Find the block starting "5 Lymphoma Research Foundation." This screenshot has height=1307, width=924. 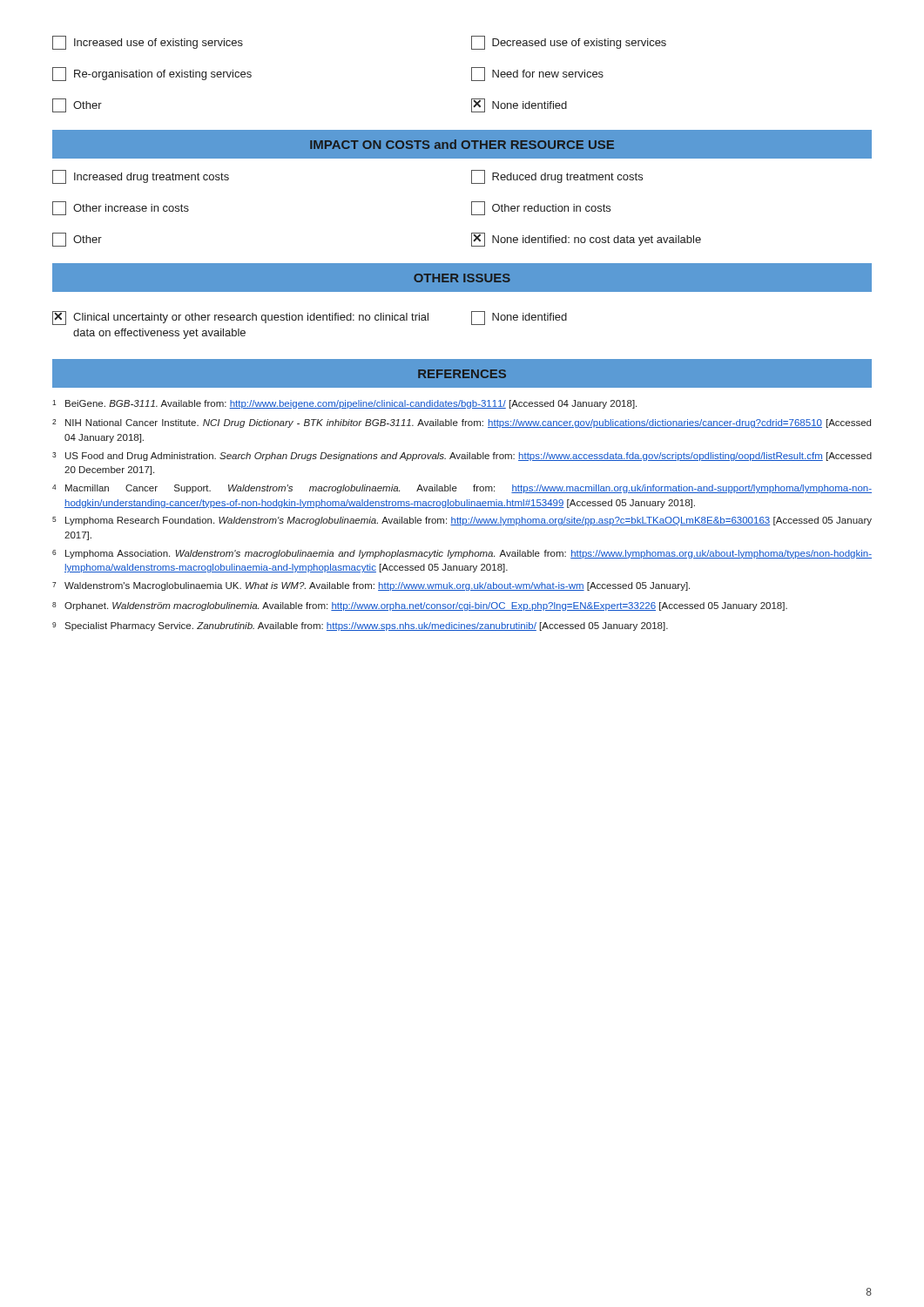[x=462, y=528]
